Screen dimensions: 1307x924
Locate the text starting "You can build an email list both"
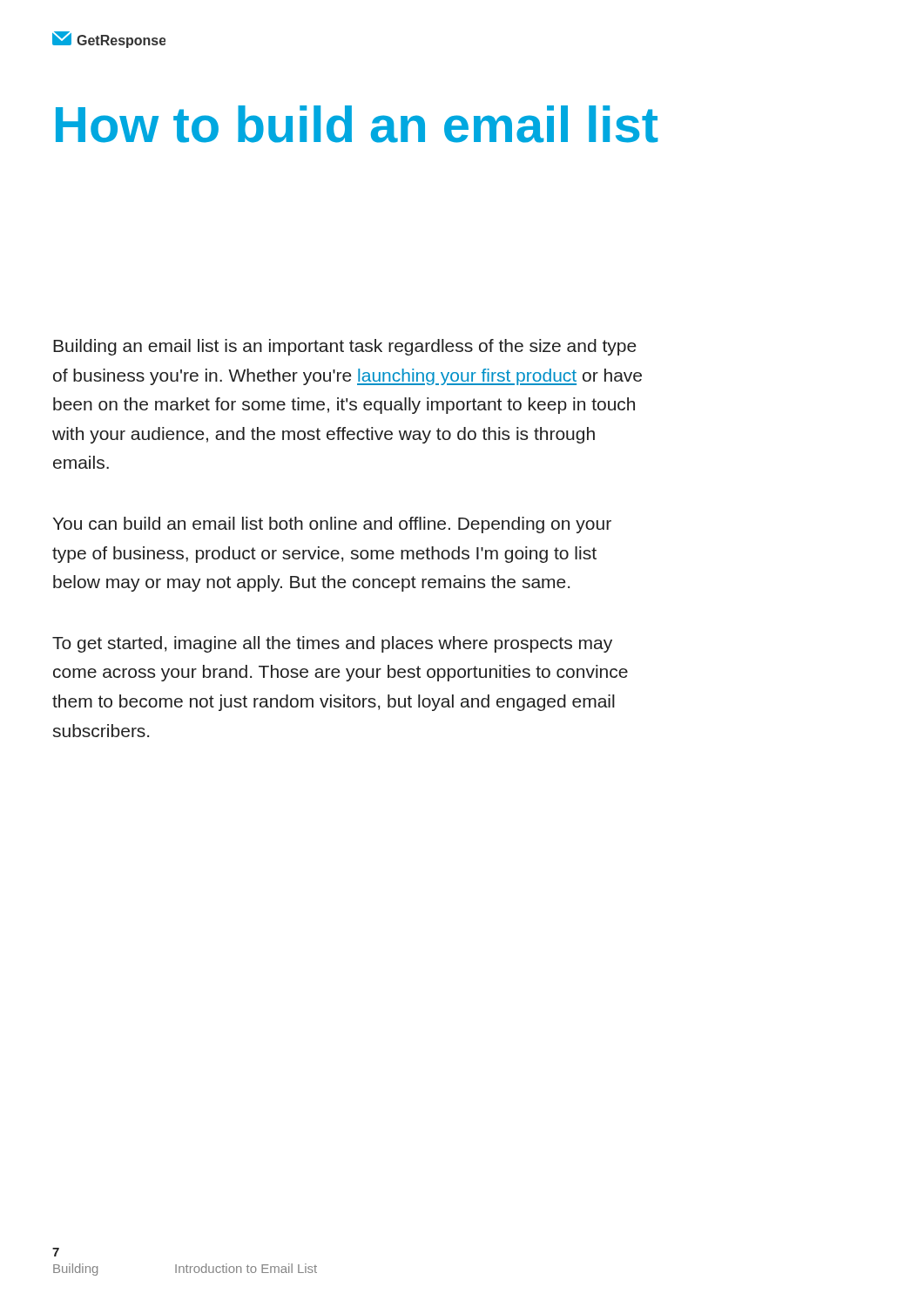(348, 553)
